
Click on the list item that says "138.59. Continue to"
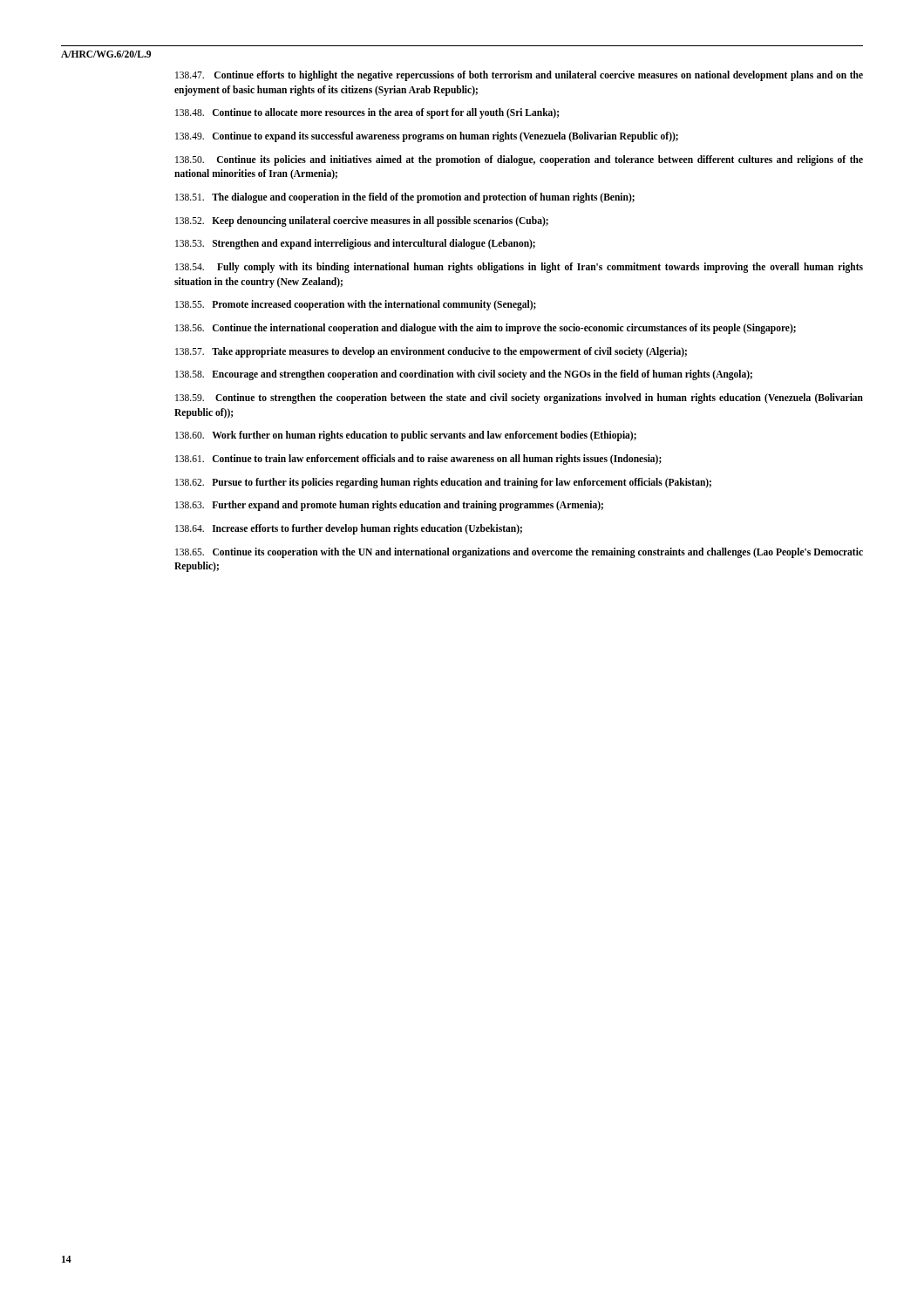(x=519, y=405)
